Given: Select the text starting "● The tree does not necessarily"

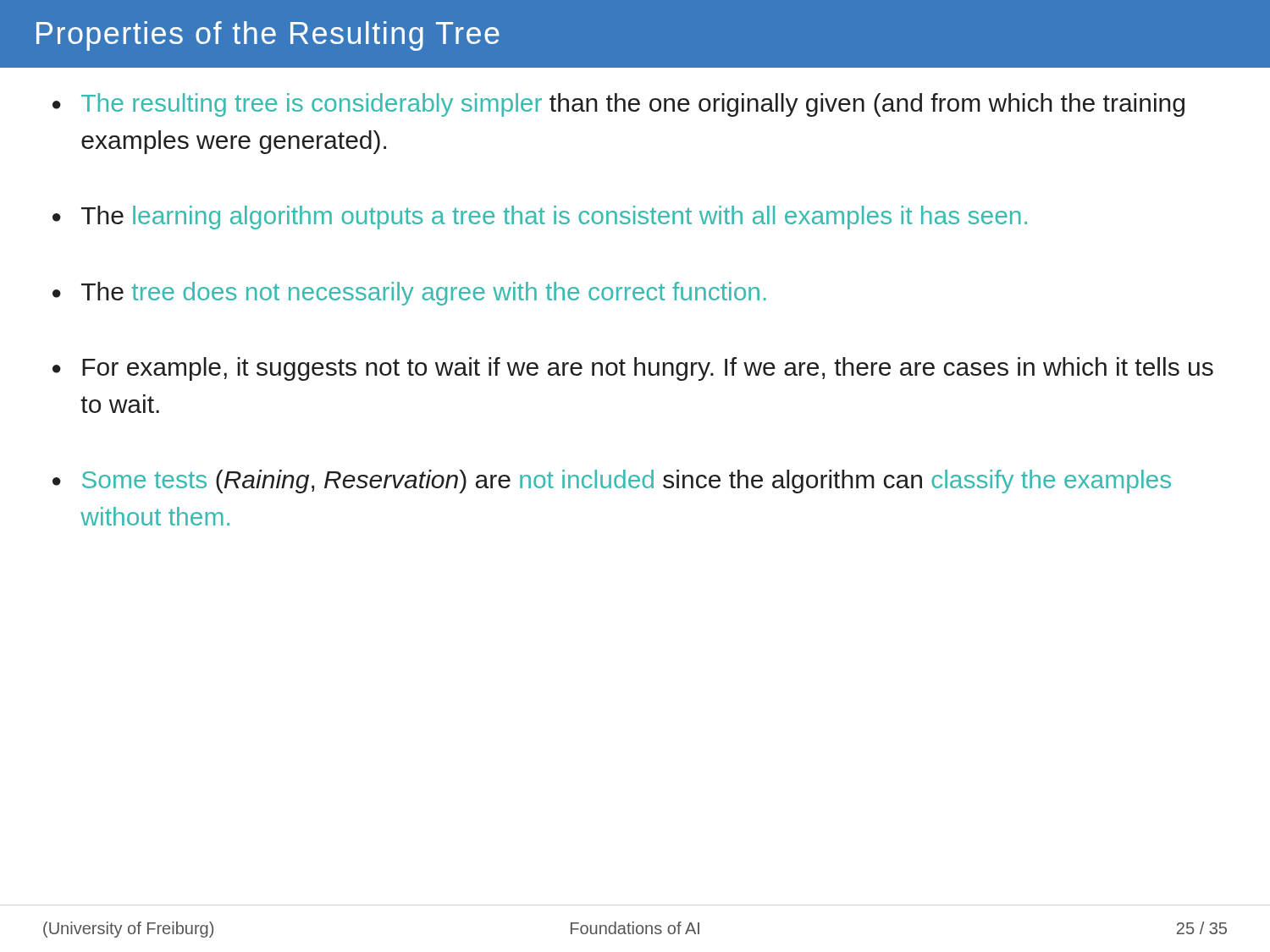Looking at the screenshot, I should [635, 291].
